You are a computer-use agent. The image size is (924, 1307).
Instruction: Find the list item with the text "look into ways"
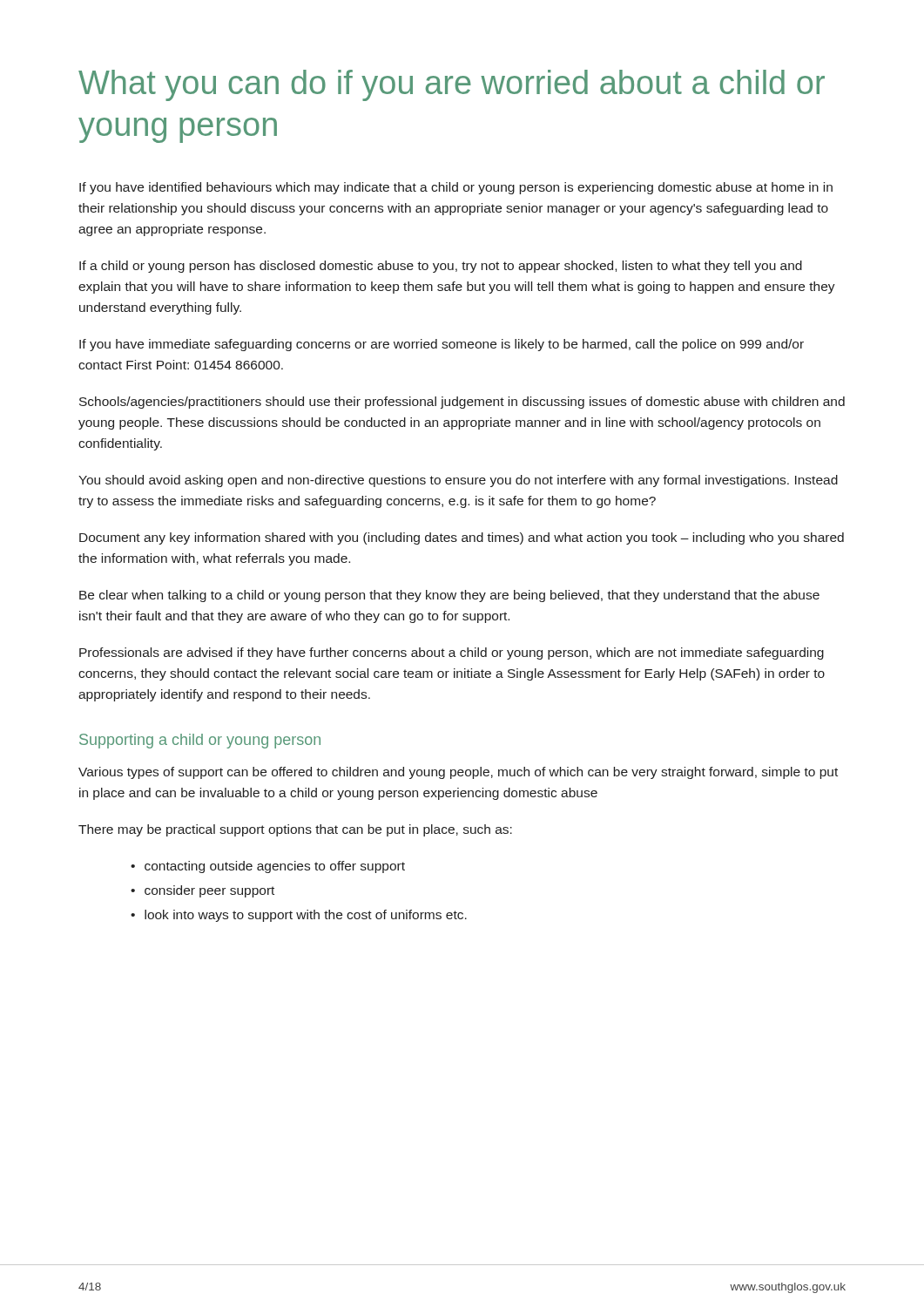pyautogui.click(x=306, y=915)
